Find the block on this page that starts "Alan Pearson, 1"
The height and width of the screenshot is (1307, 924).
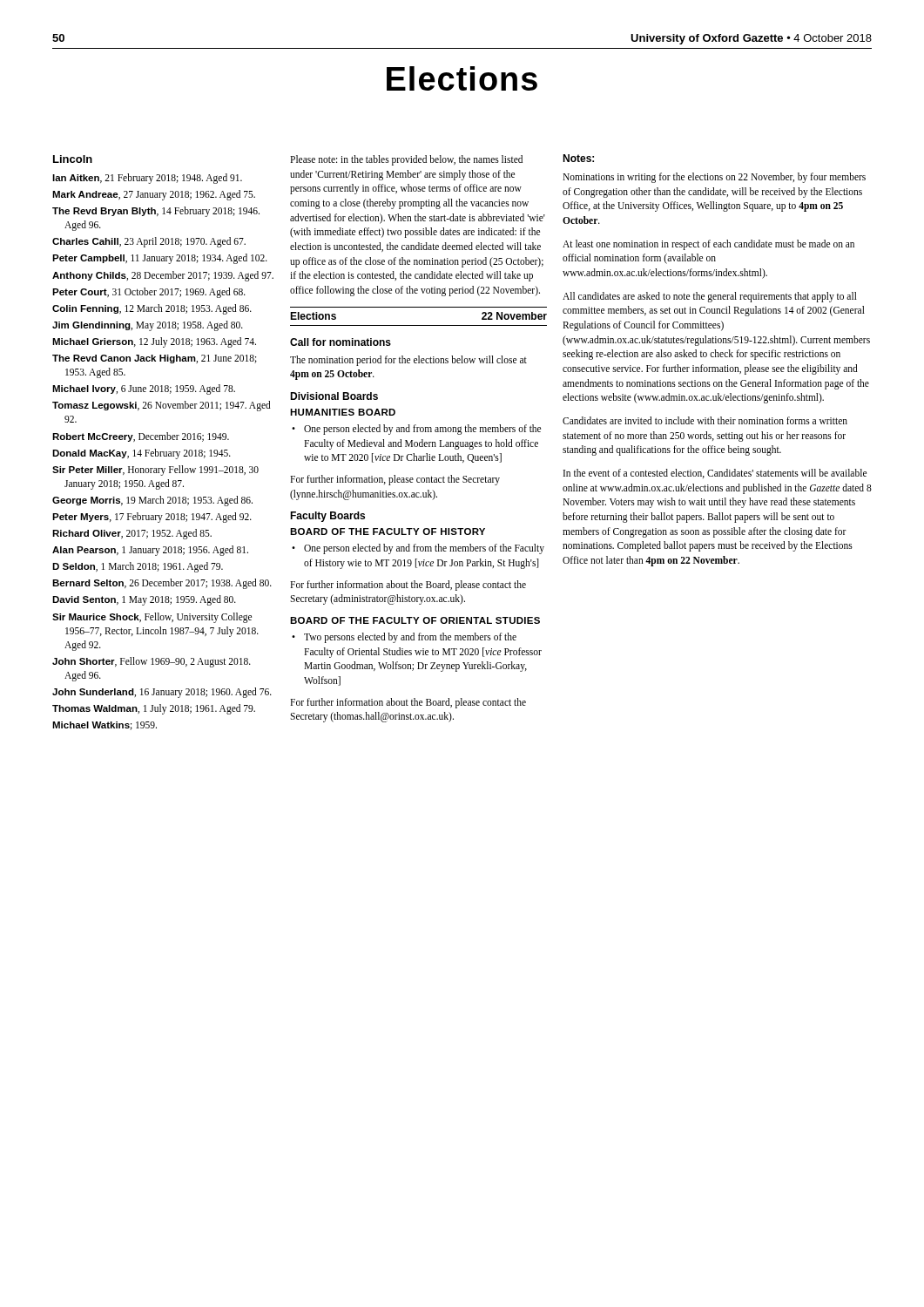[x=151, y=550]
